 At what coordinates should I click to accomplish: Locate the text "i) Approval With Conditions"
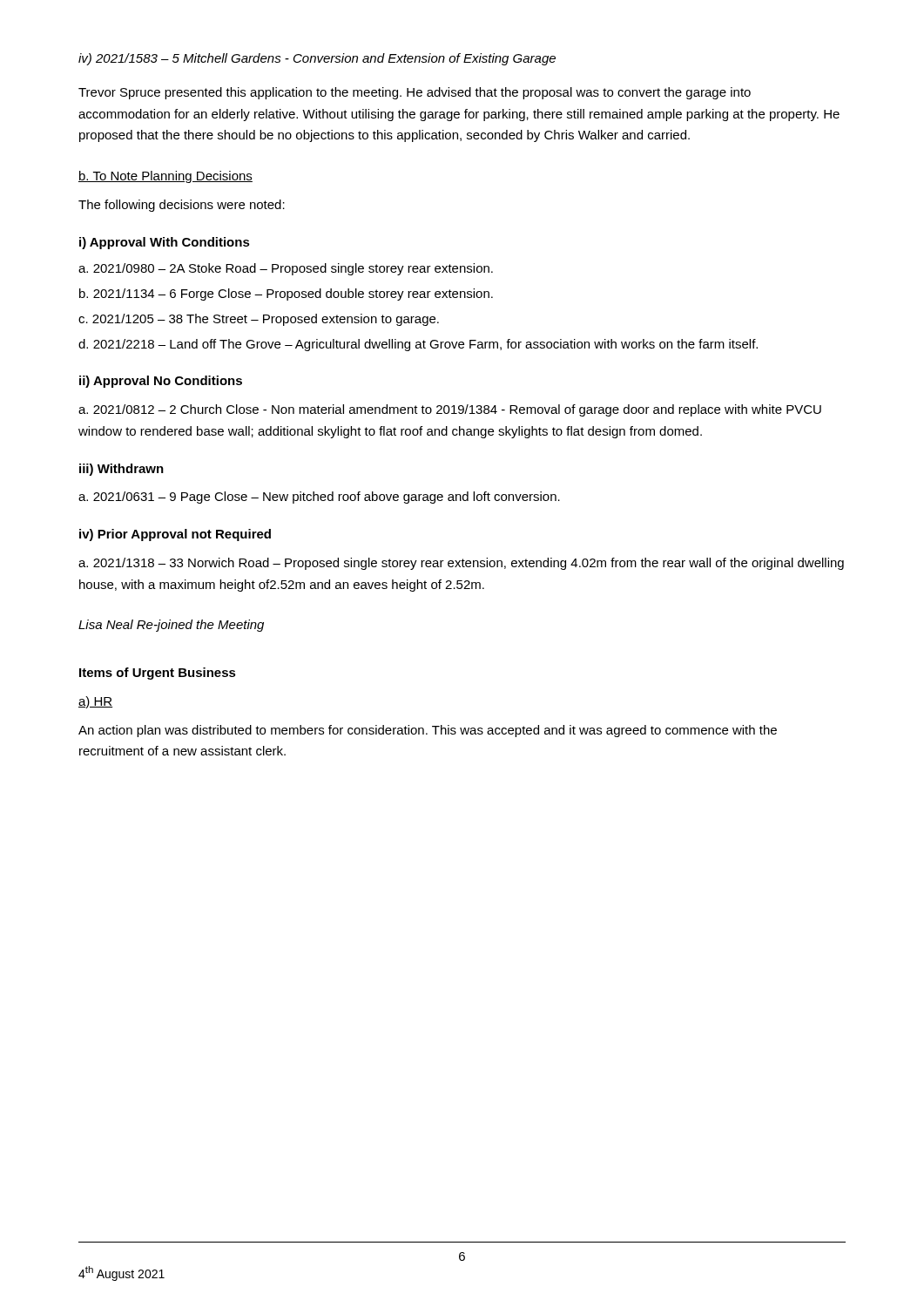tap(164, 241)
